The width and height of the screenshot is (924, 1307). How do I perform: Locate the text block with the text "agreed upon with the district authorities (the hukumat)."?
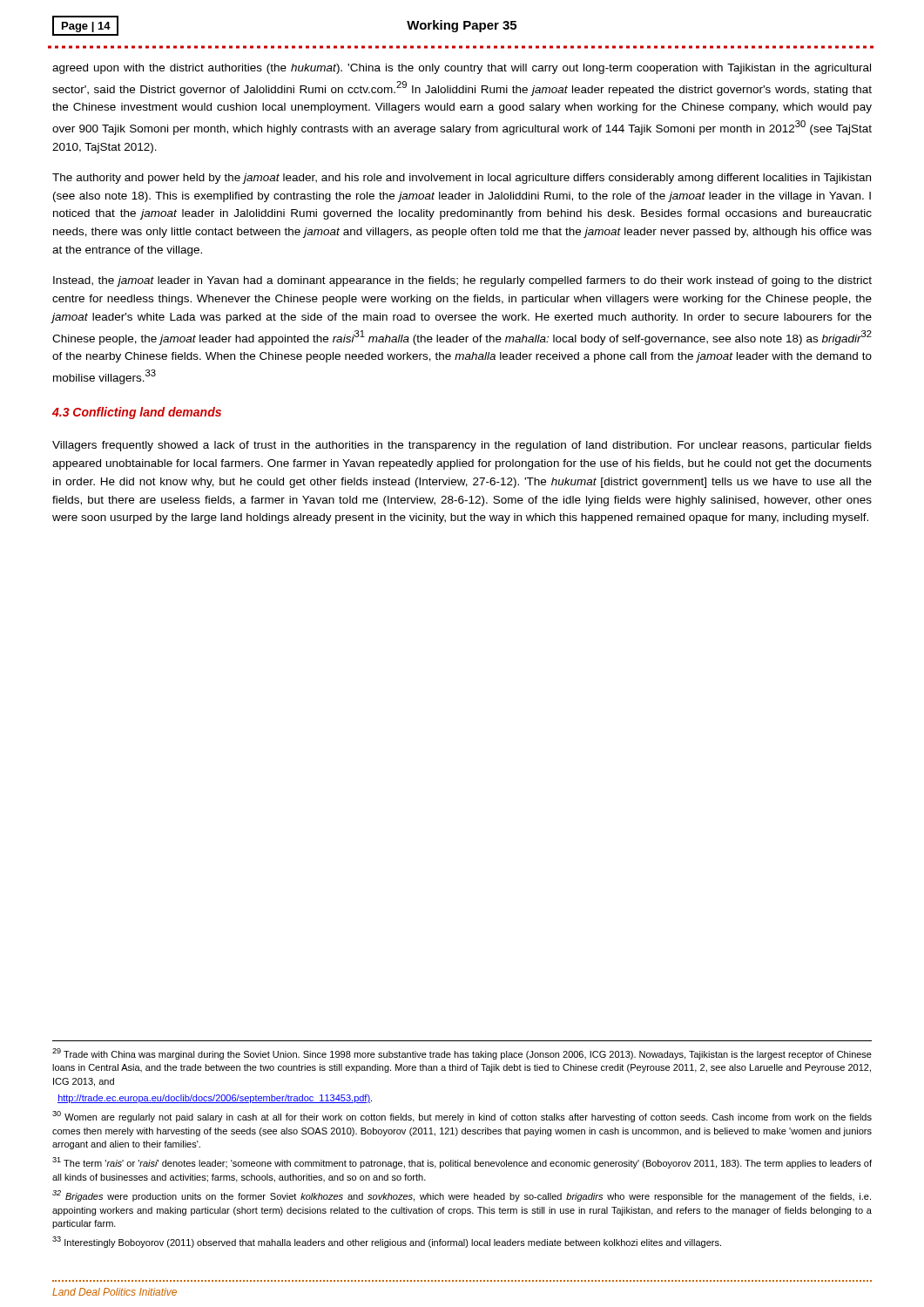(x=462, y=108)
